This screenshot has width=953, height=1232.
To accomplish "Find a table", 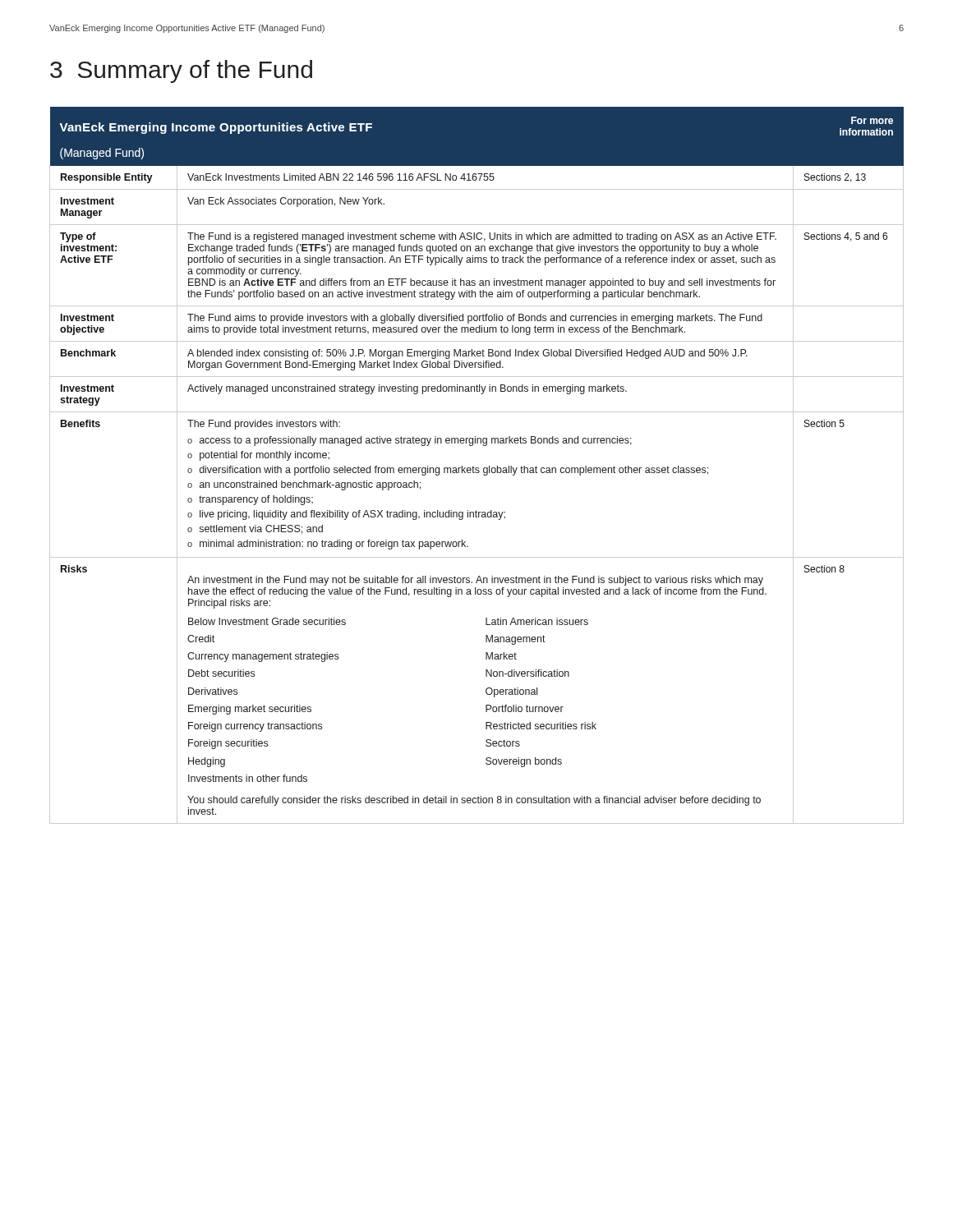I will click(476, 465).
